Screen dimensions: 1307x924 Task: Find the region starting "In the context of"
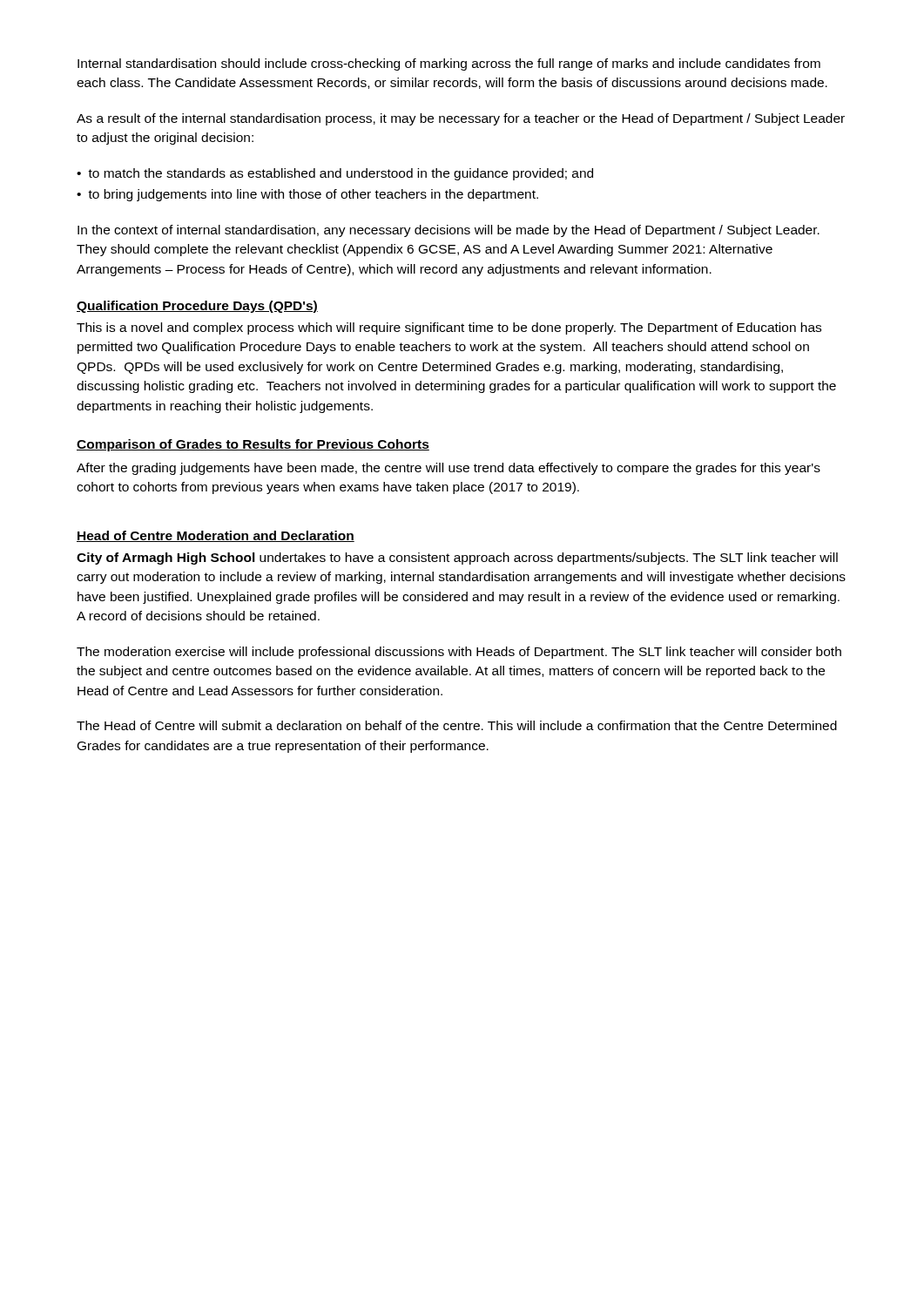[448, 249]
